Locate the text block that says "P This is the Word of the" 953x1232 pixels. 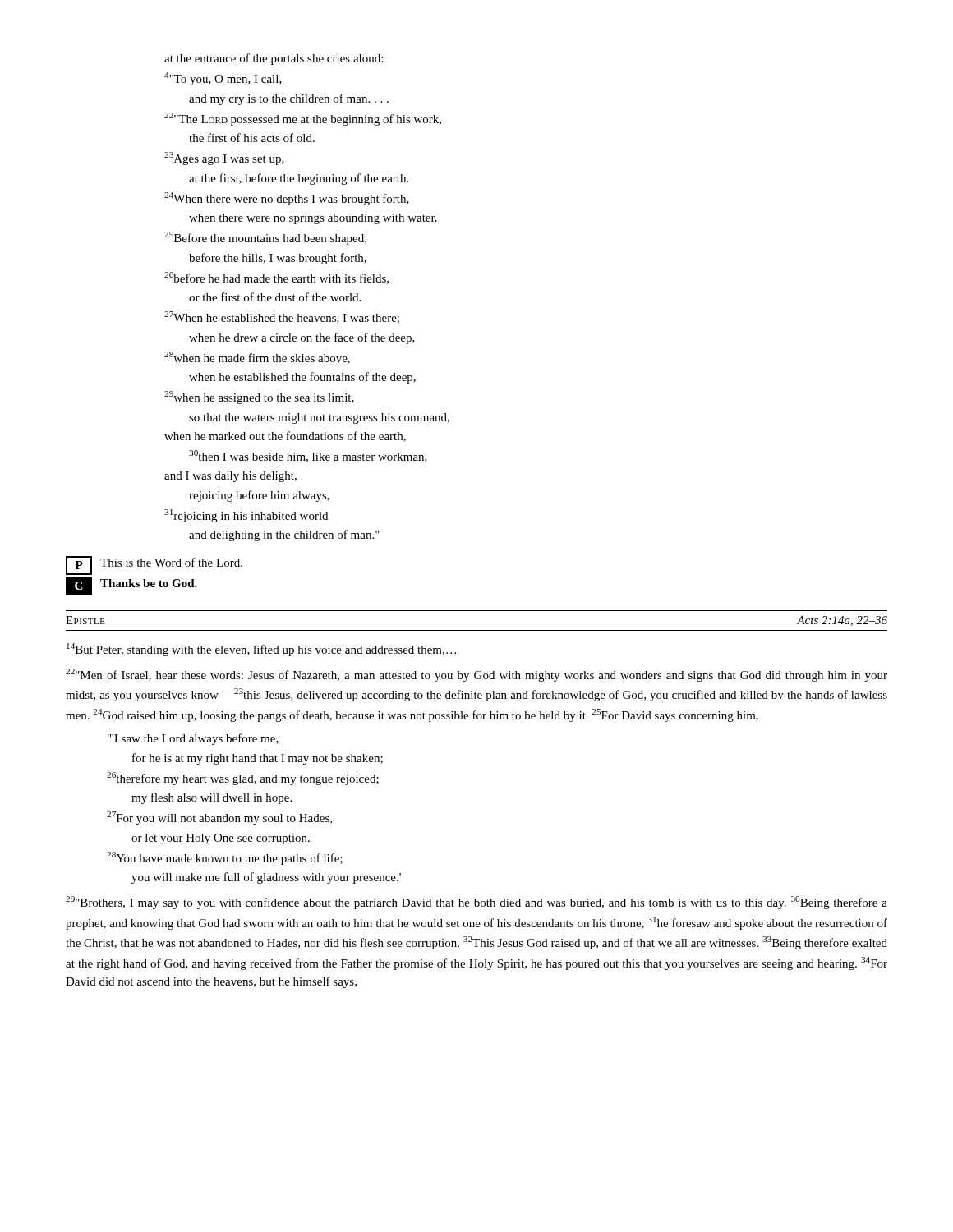click(154, 565)
